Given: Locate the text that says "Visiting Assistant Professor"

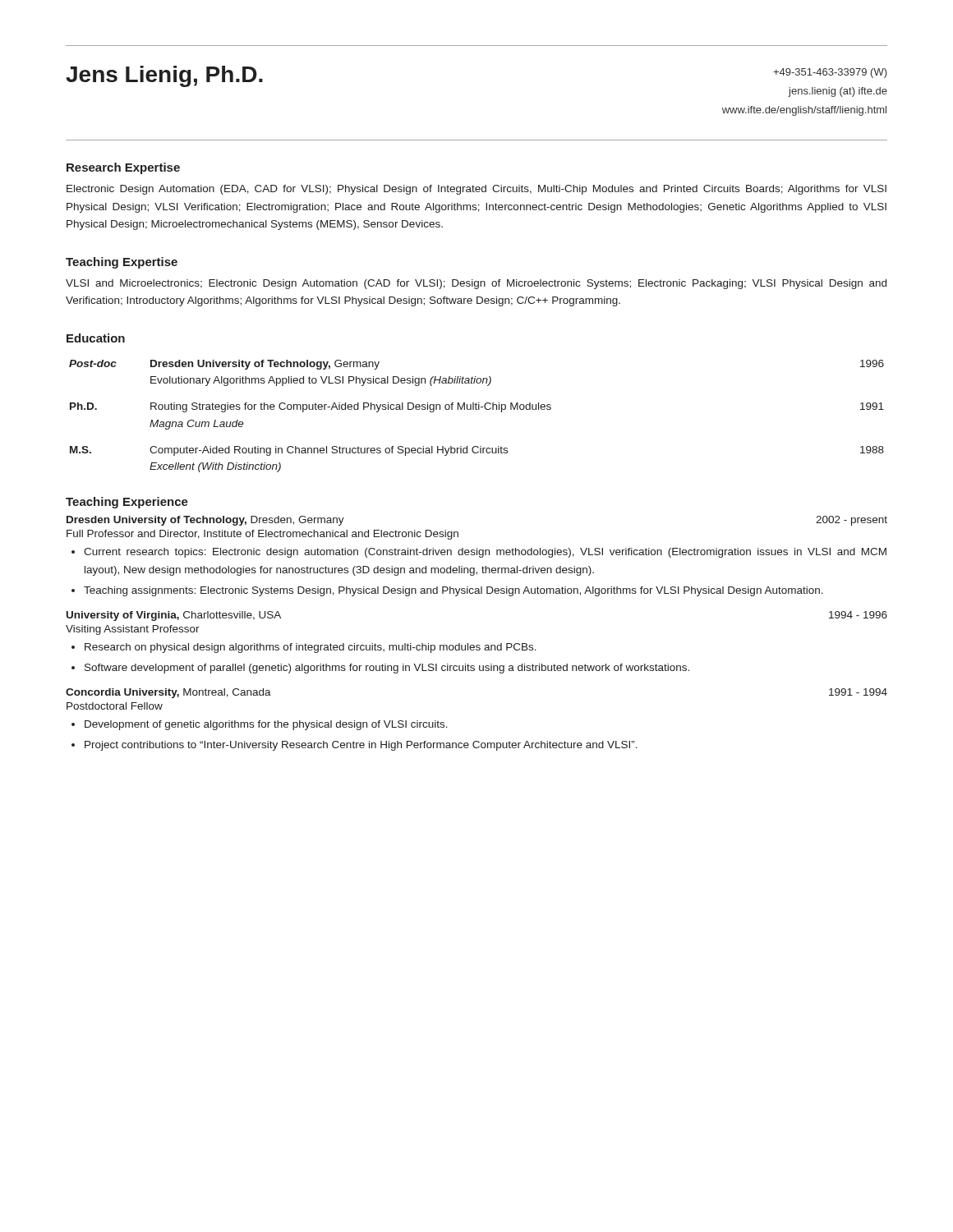Looking at the screenshot, I should click(133, 629).
